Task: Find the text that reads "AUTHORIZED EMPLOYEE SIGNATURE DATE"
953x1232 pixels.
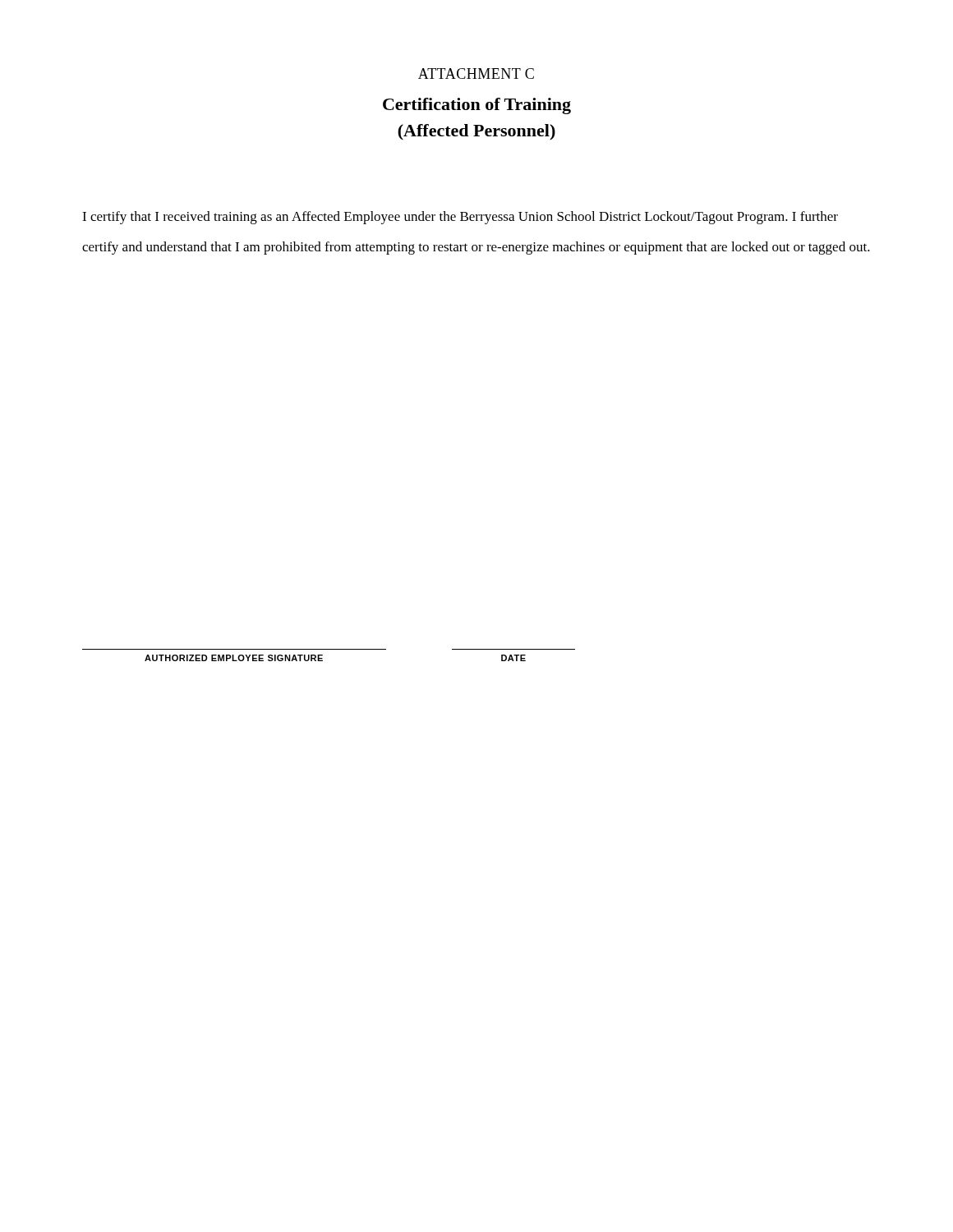Action: pos(329,656)
